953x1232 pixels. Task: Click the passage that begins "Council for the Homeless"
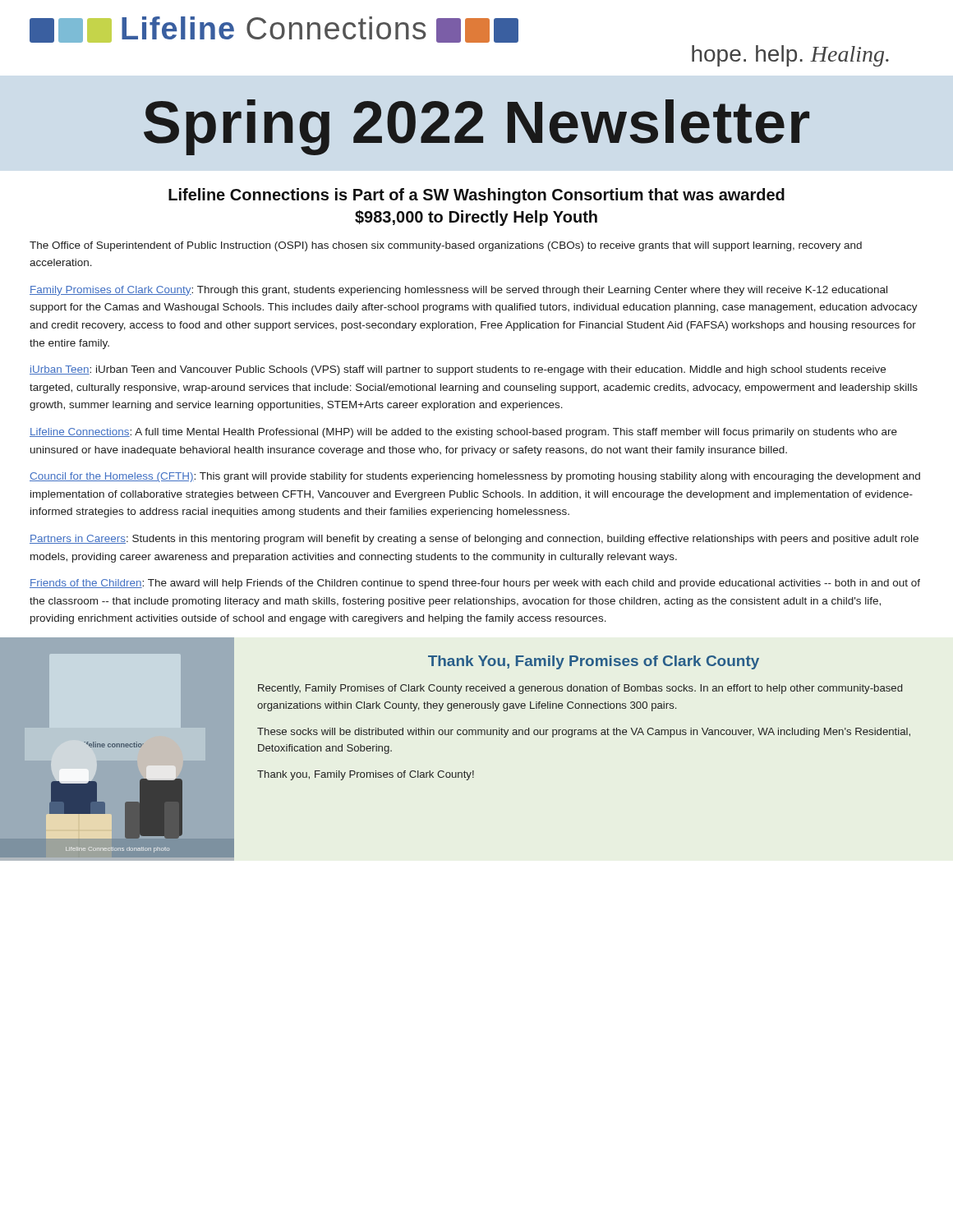[475, 494]
